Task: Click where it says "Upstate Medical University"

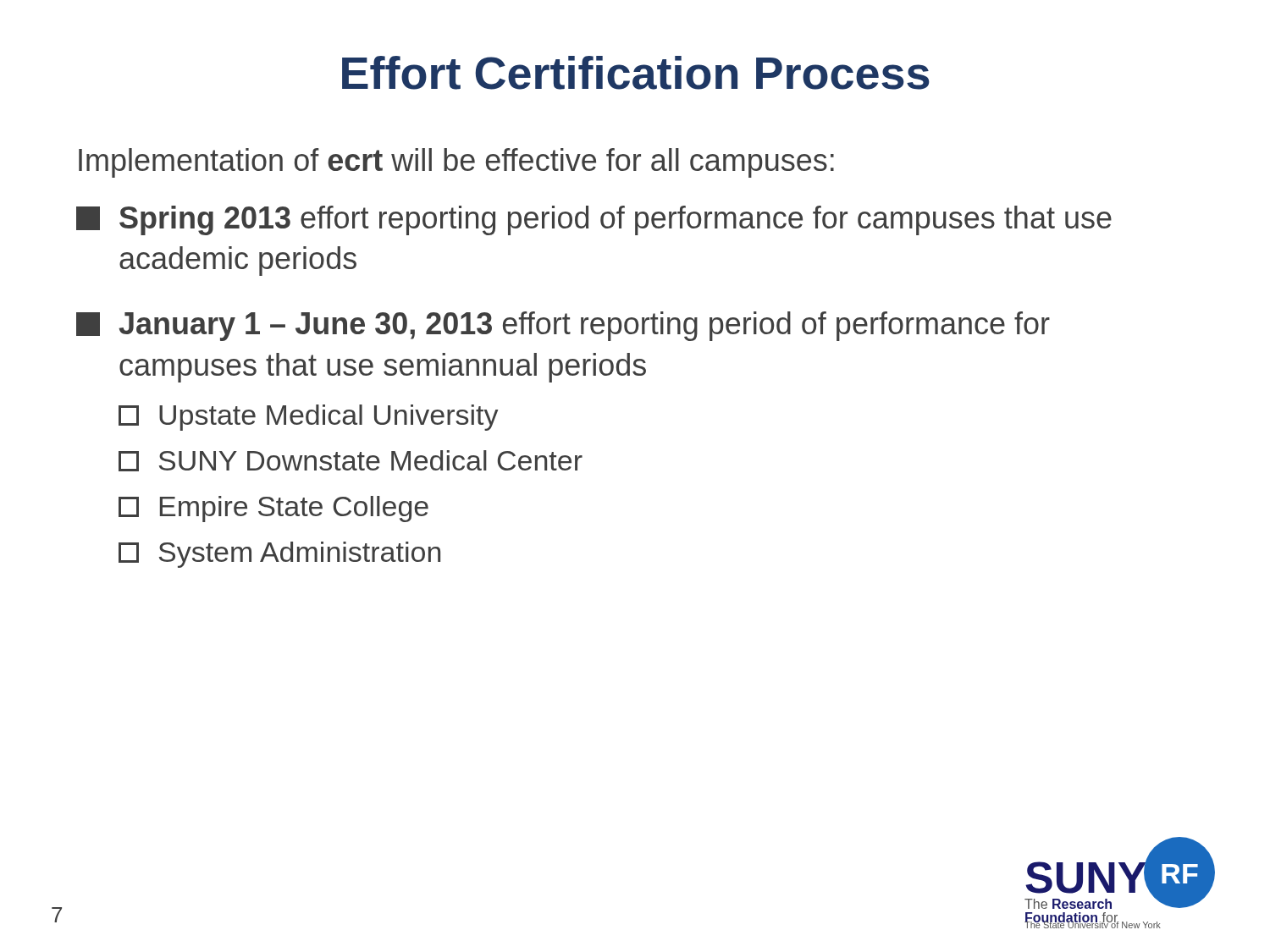Action: pyautogui.click(x=308, y=415)
